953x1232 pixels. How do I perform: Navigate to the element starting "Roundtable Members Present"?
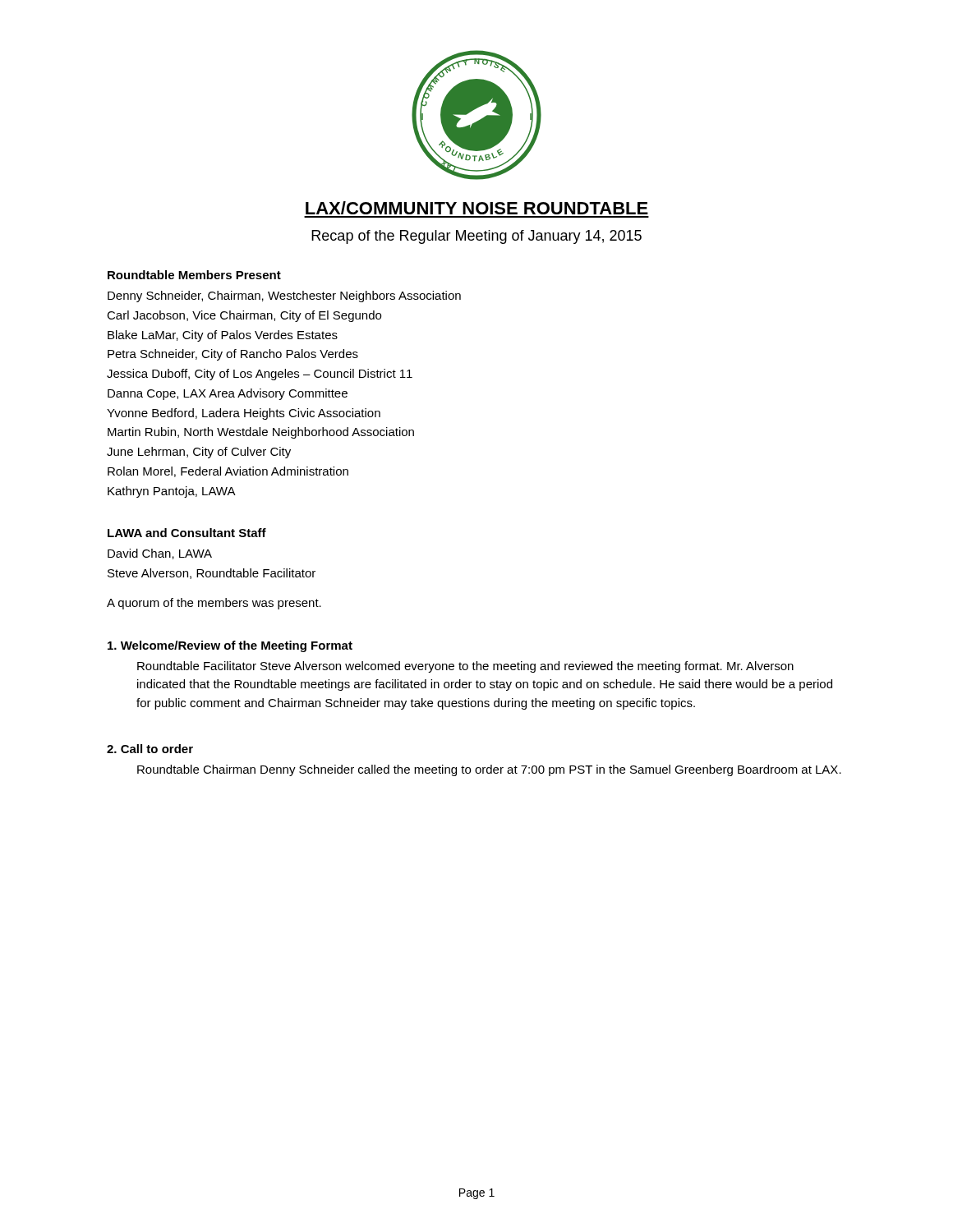194,275
